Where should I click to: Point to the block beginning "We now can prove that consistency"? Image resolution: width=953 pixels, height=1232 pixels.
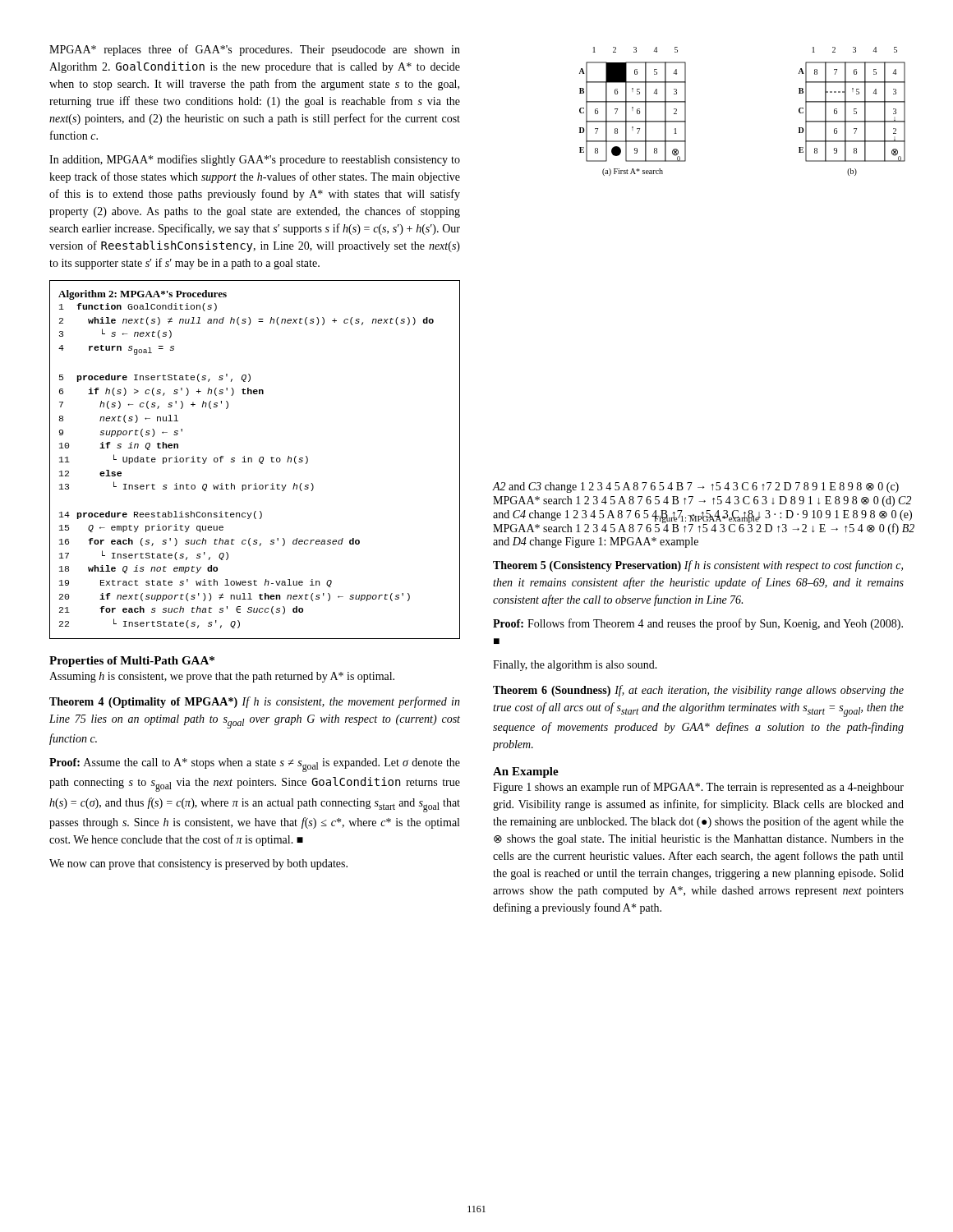tap(255, 864)
